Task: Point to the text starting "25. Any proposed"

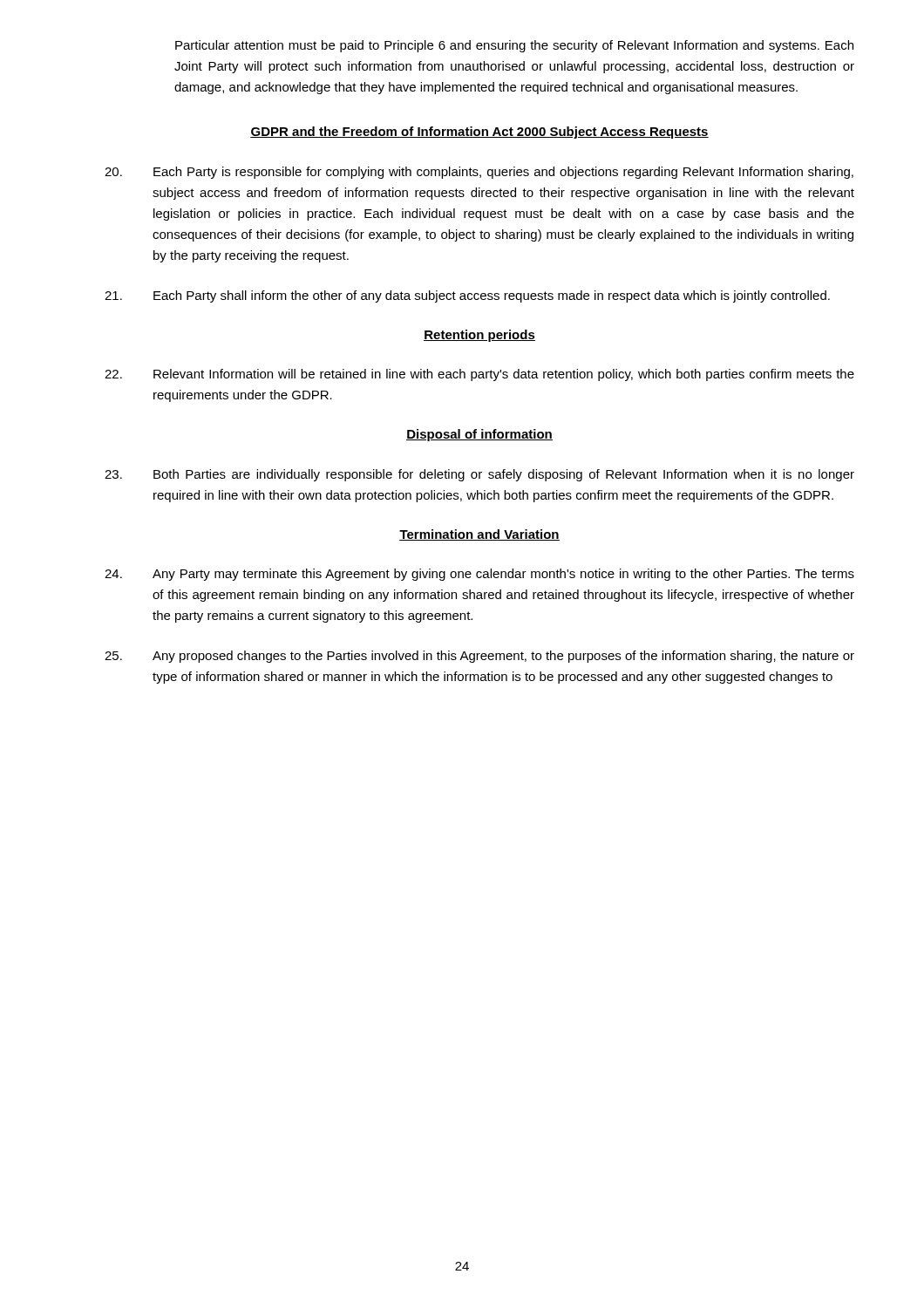Action: 479,666
